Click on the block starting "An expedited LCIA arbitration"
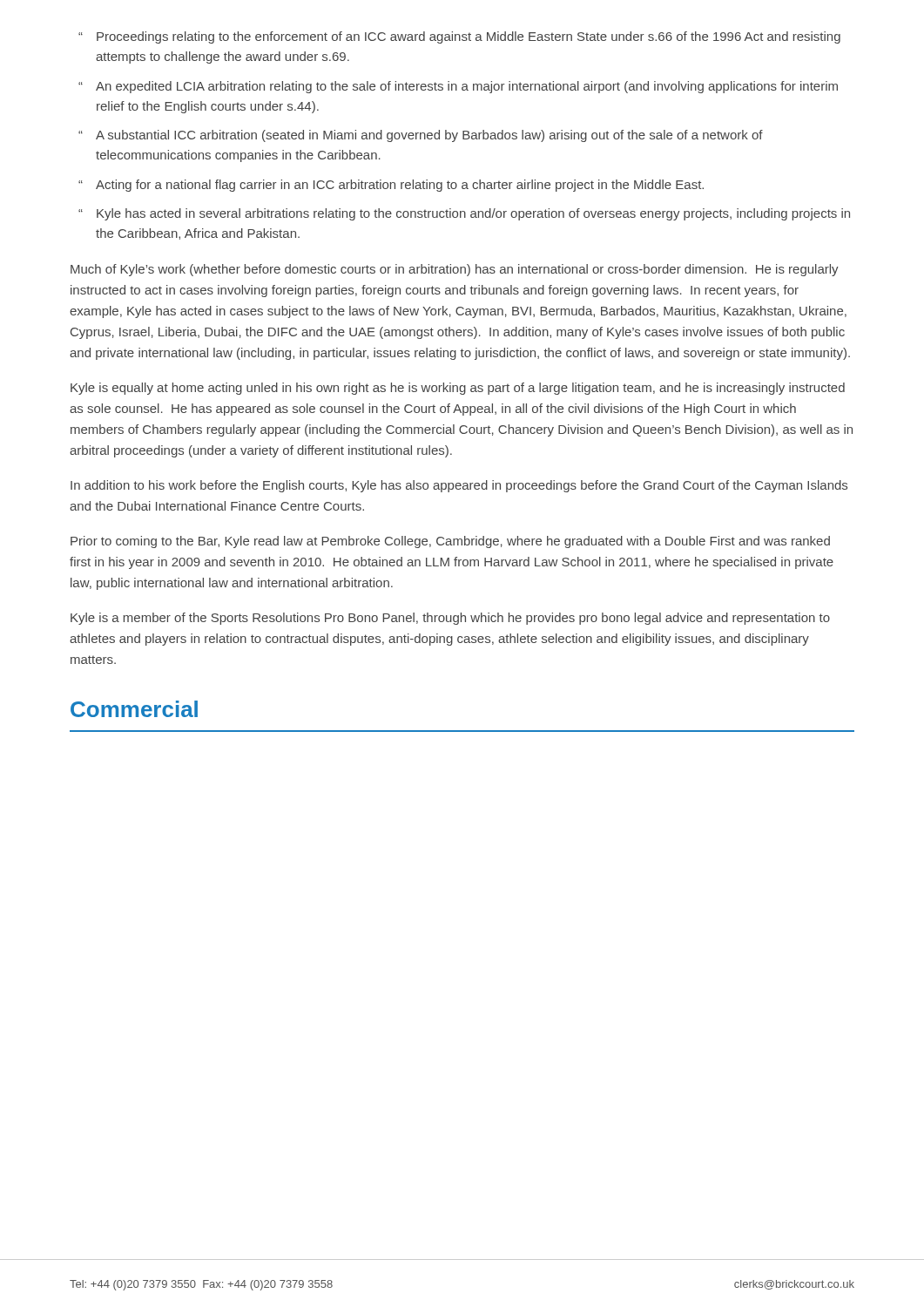The height and width of the screenshot is (1307, 924). pyautogui.click(x=467, y=96)
